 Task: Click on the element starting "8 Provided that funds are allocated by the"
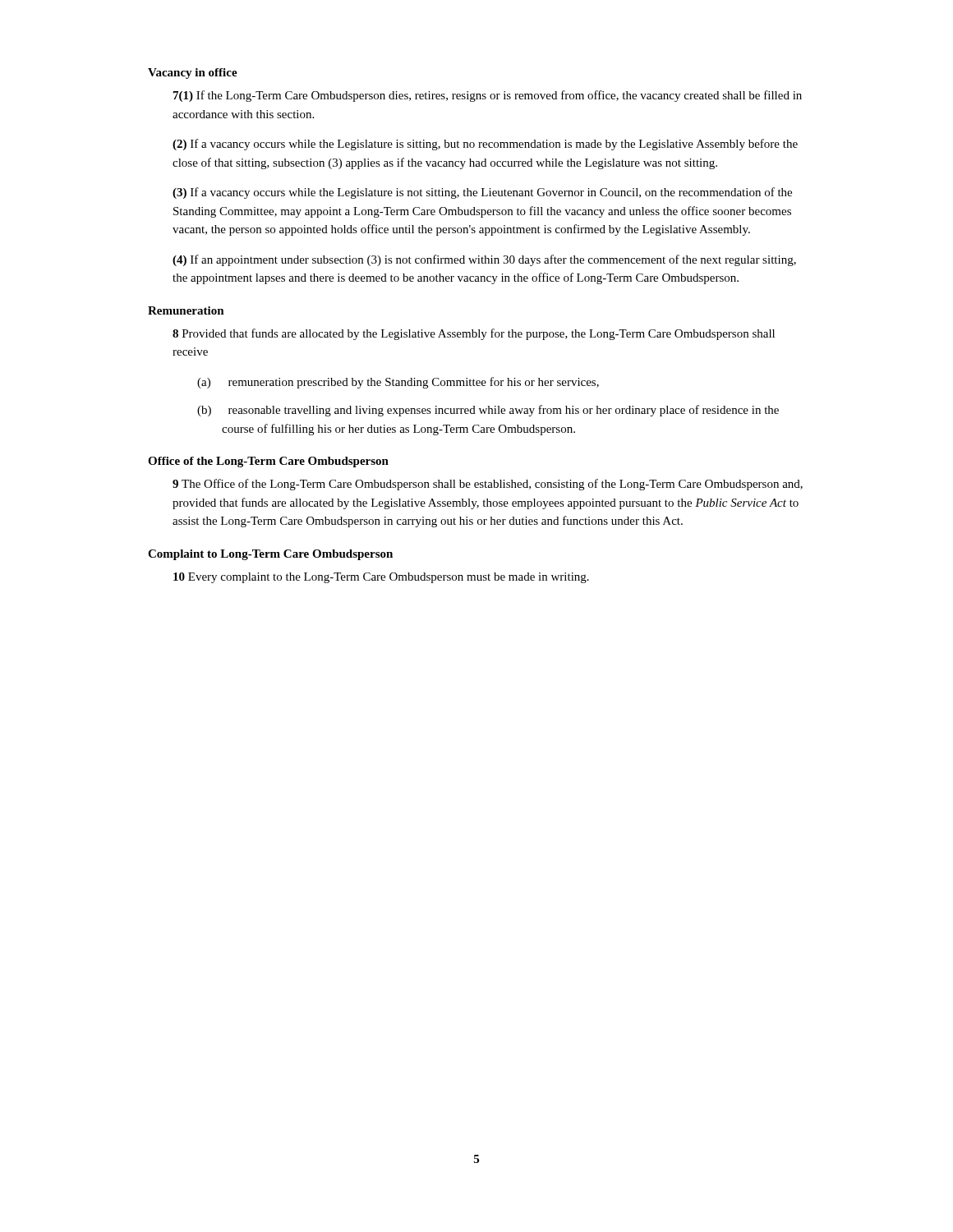point(474,342)
